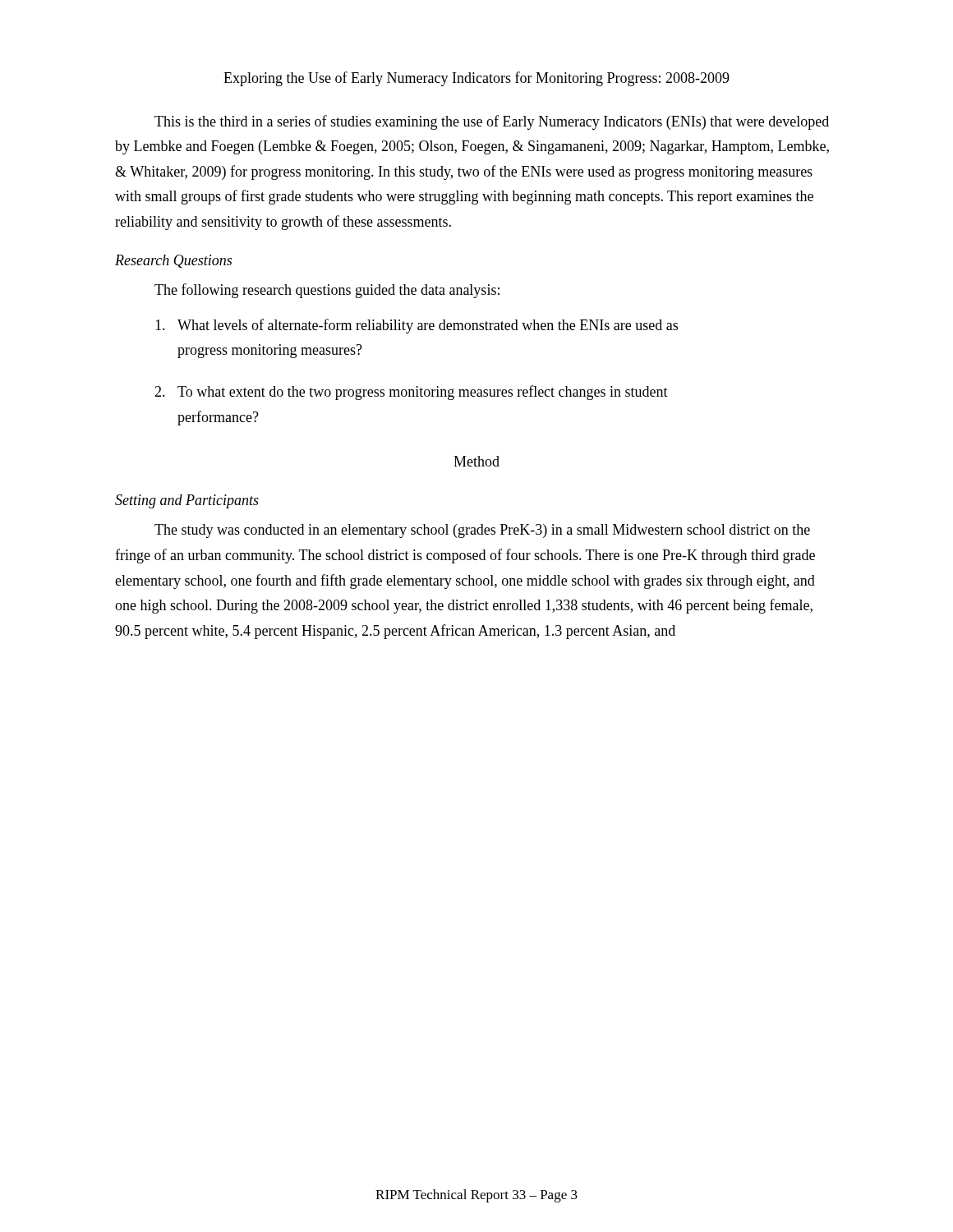Navigate to the passage starting "What levels of alternate-form reliability are demonstrated"
The height and width of the screenshot is (1232, 953).
coord(416,338)
